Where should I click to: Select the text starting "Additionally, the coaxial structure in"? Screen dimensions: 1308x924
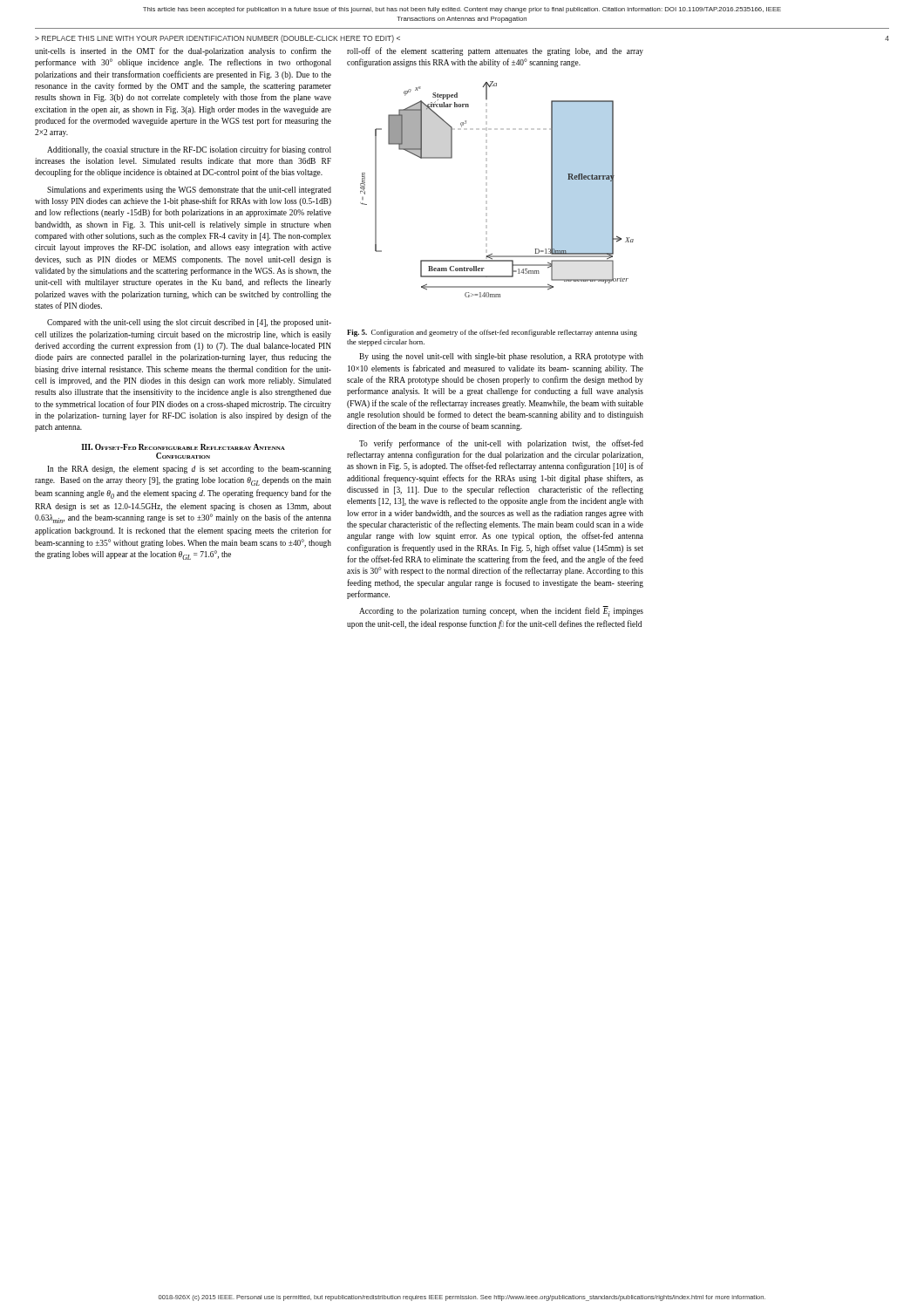(183, 162)
